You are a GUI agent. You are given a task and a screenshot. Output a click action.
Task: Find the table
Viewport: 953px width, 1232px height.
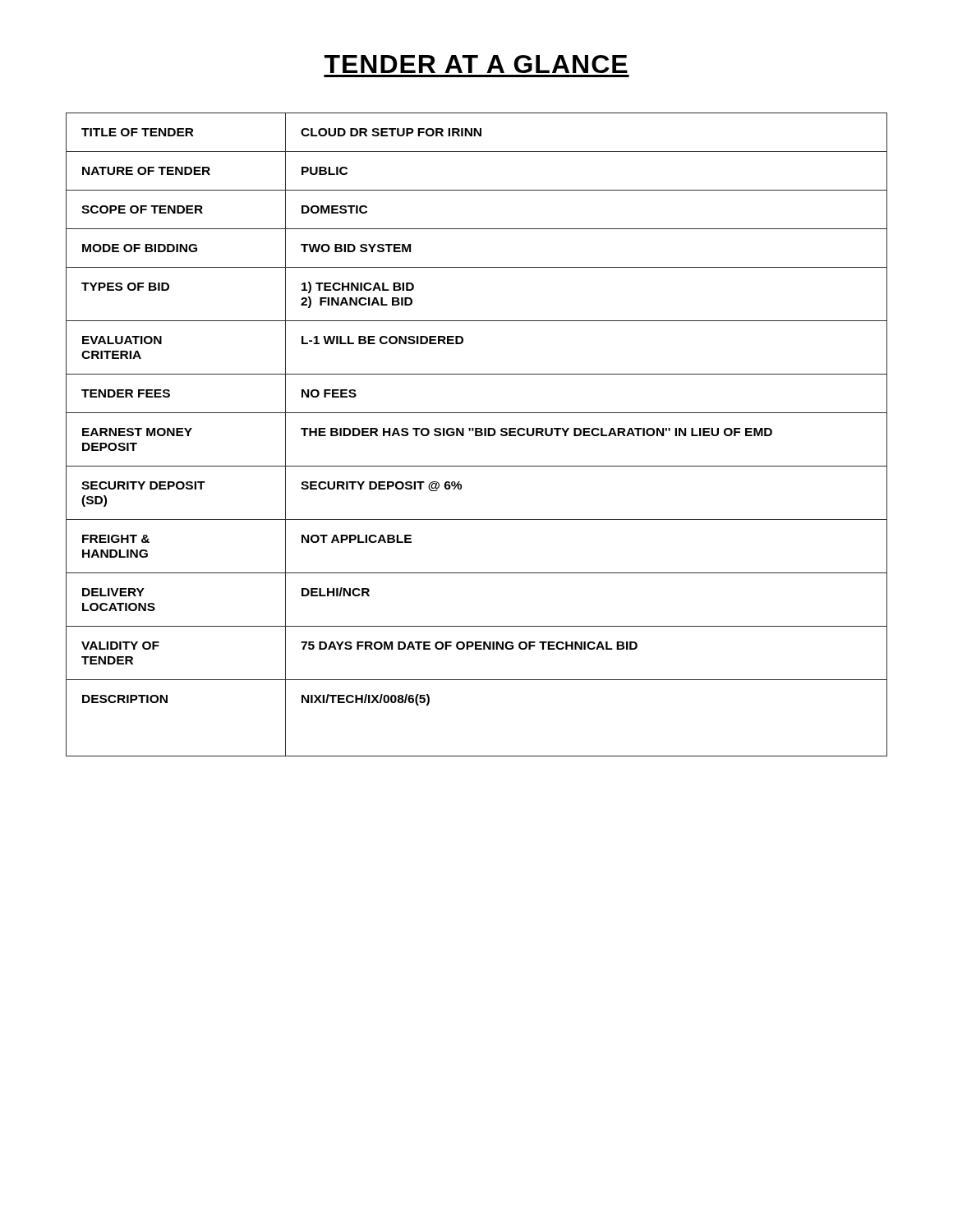tap(476, 434)
